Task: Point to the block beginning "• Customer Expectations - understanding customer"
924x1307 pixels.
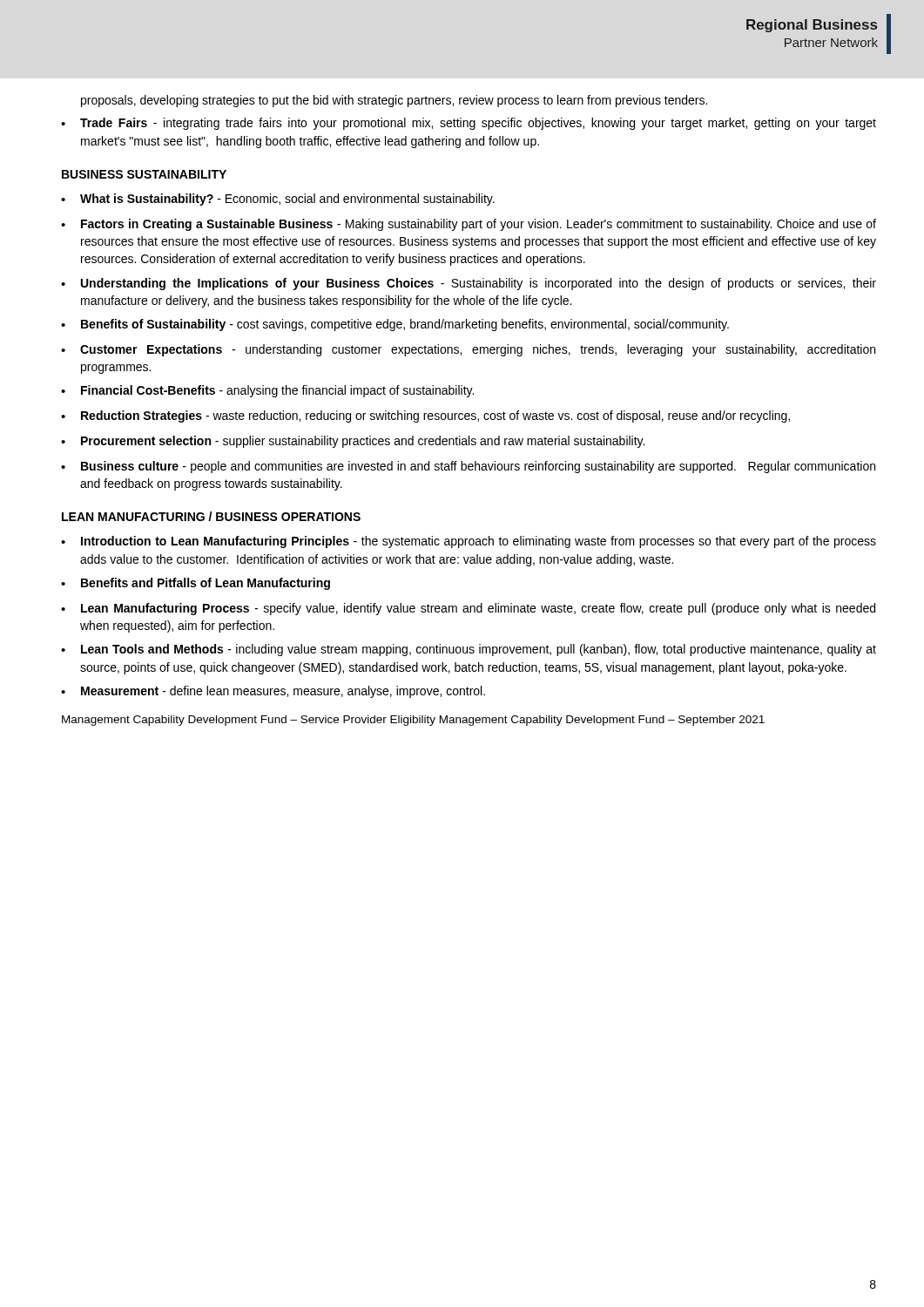Action: pyautogui.click(x=469, y=358)
